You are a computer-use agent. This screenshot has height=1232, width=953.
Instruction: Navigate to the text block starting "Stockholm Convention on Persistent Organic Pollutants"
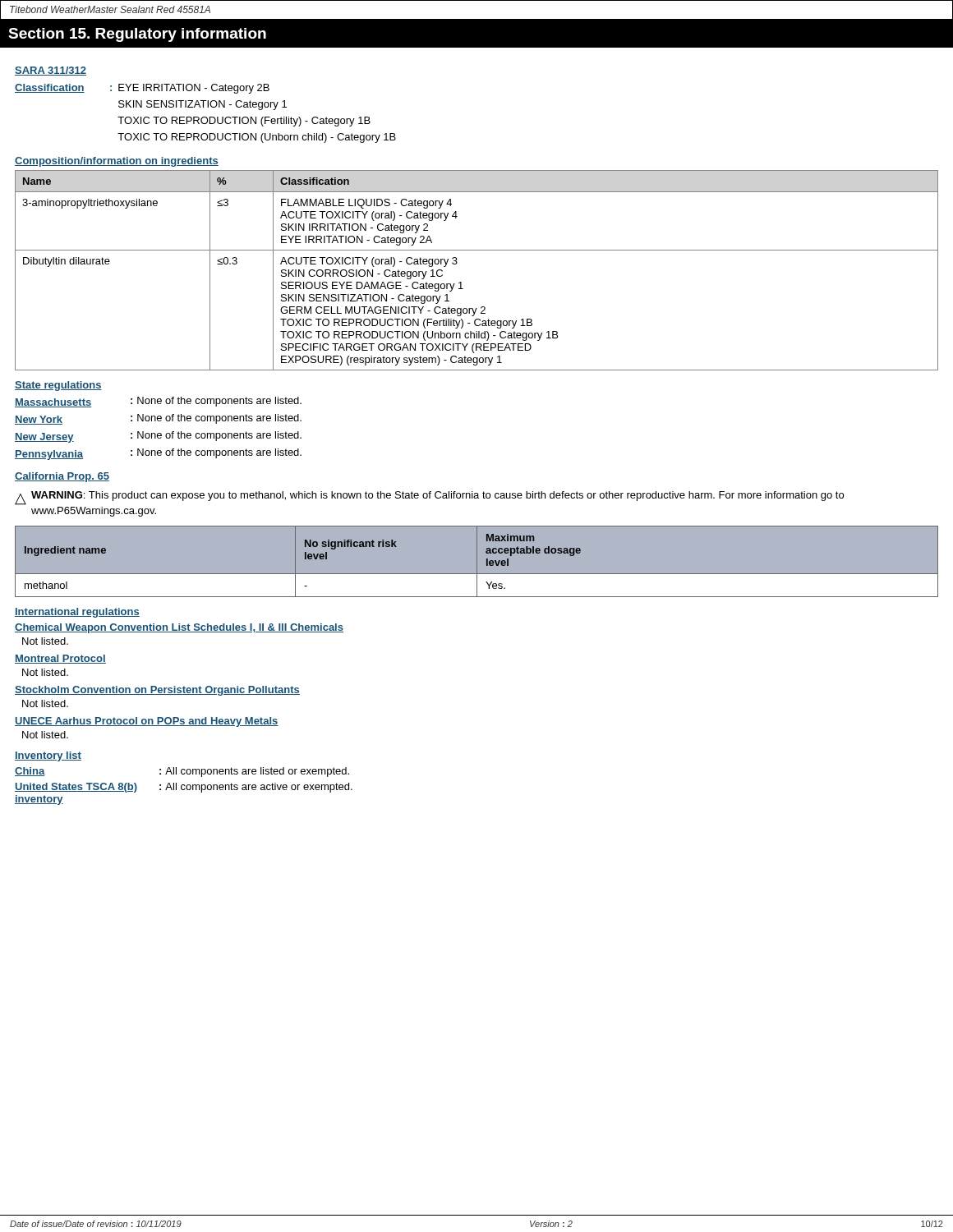pos(157,689)
